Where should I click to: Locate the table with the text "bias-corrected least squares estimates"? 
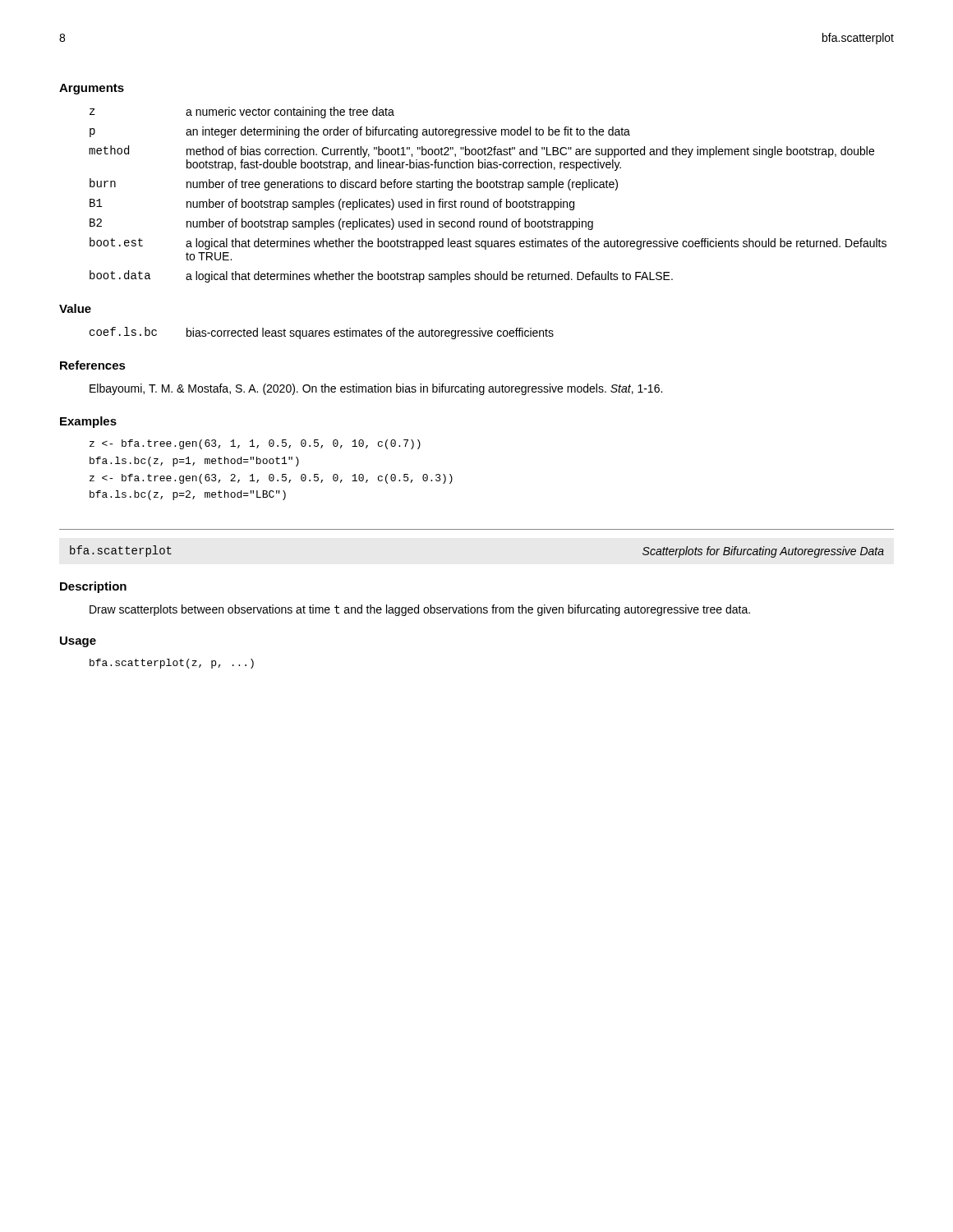476,334
